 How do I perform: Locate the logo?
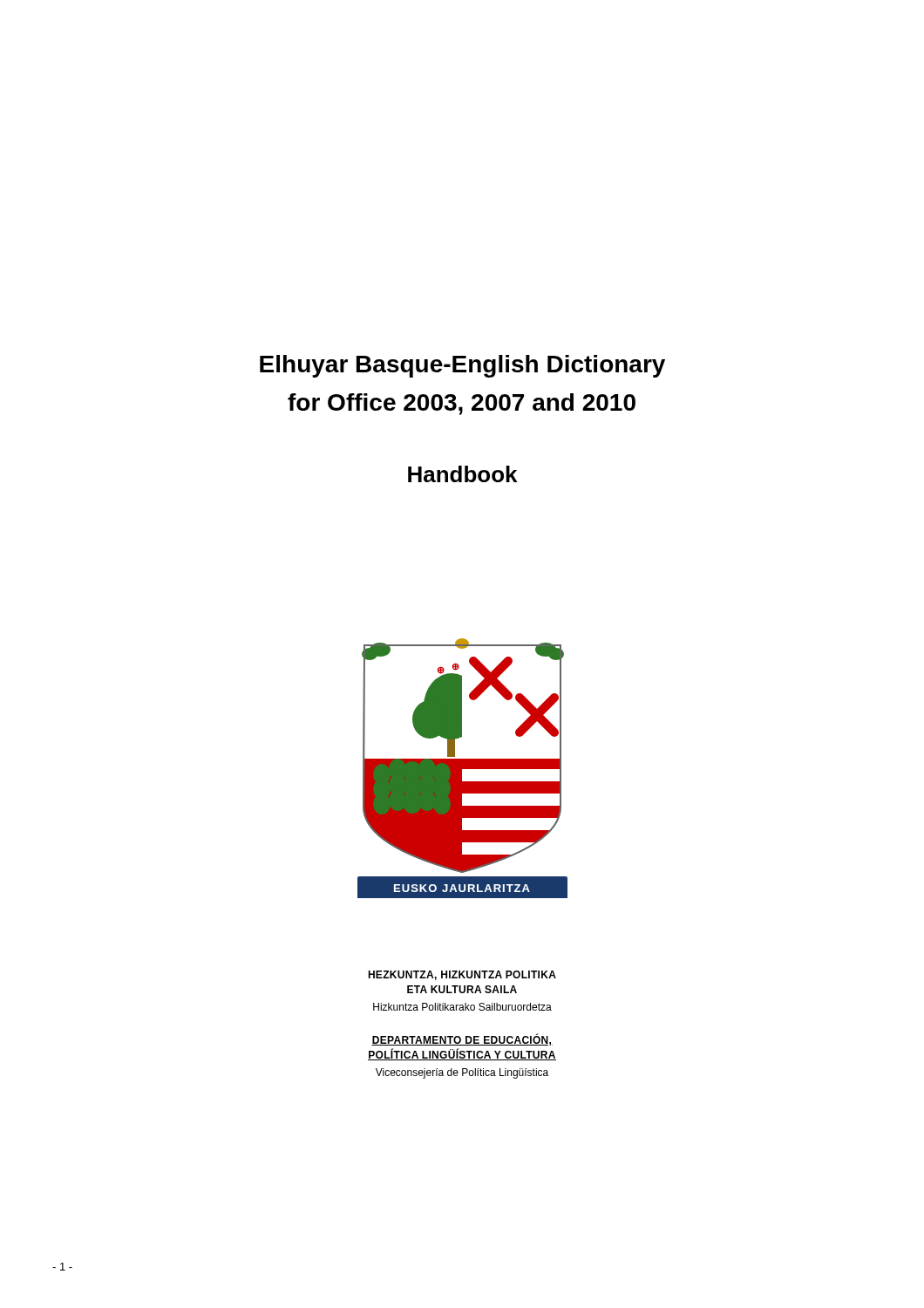(462, 767)
